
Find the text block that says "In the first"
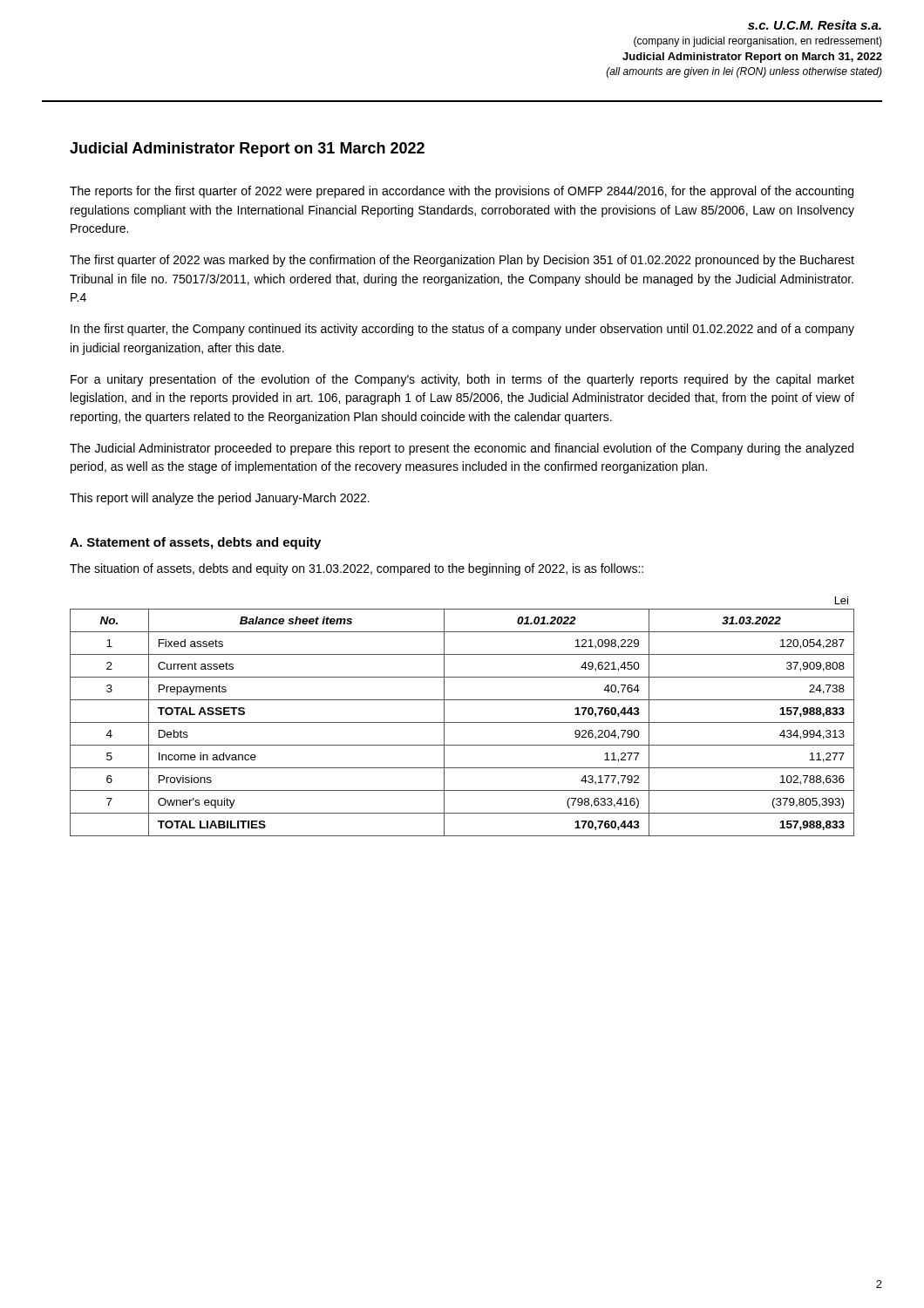[x=462, y=338]
